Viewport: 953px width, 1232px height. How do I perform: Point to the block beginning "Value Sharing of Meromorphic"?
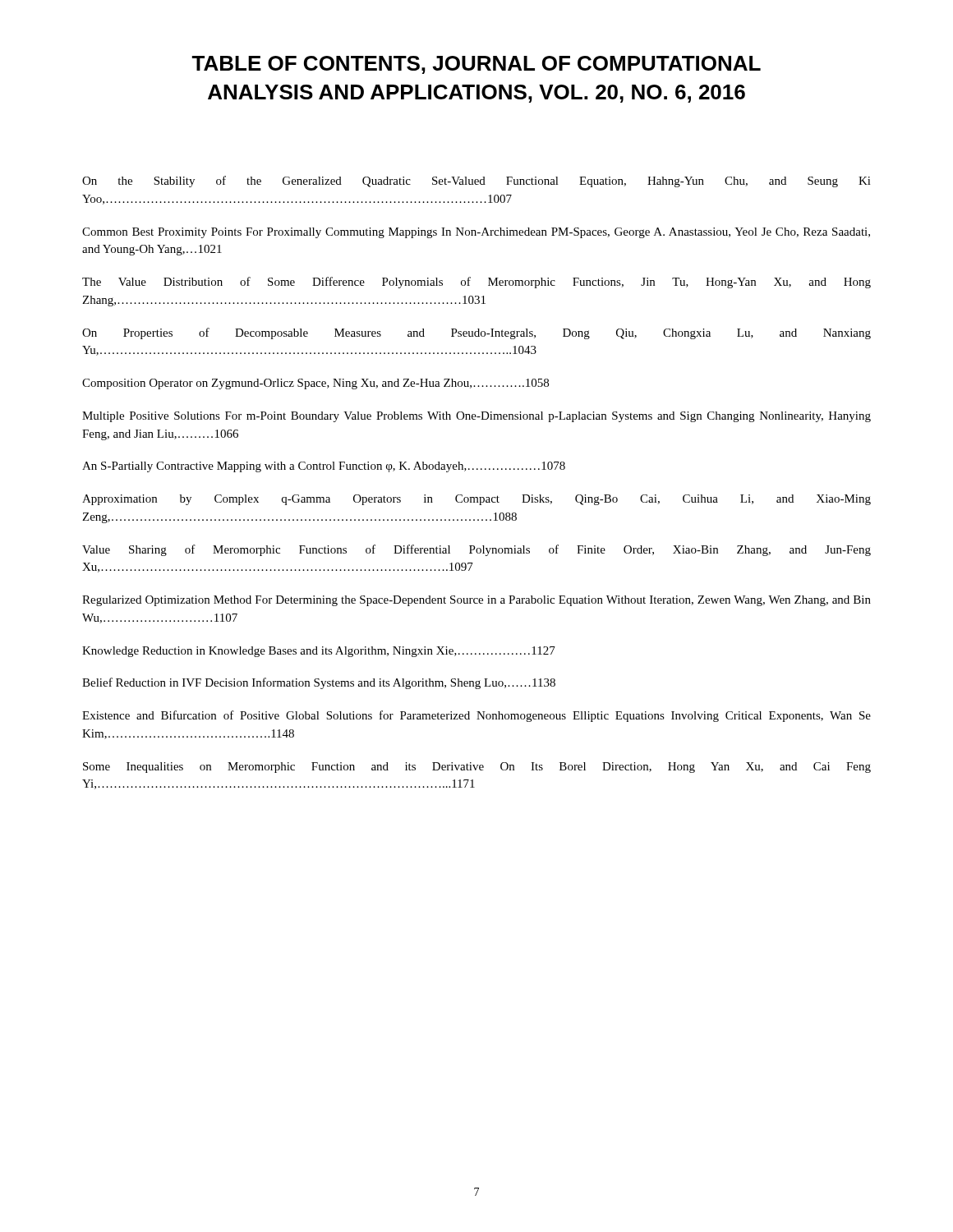coord(476,558)
